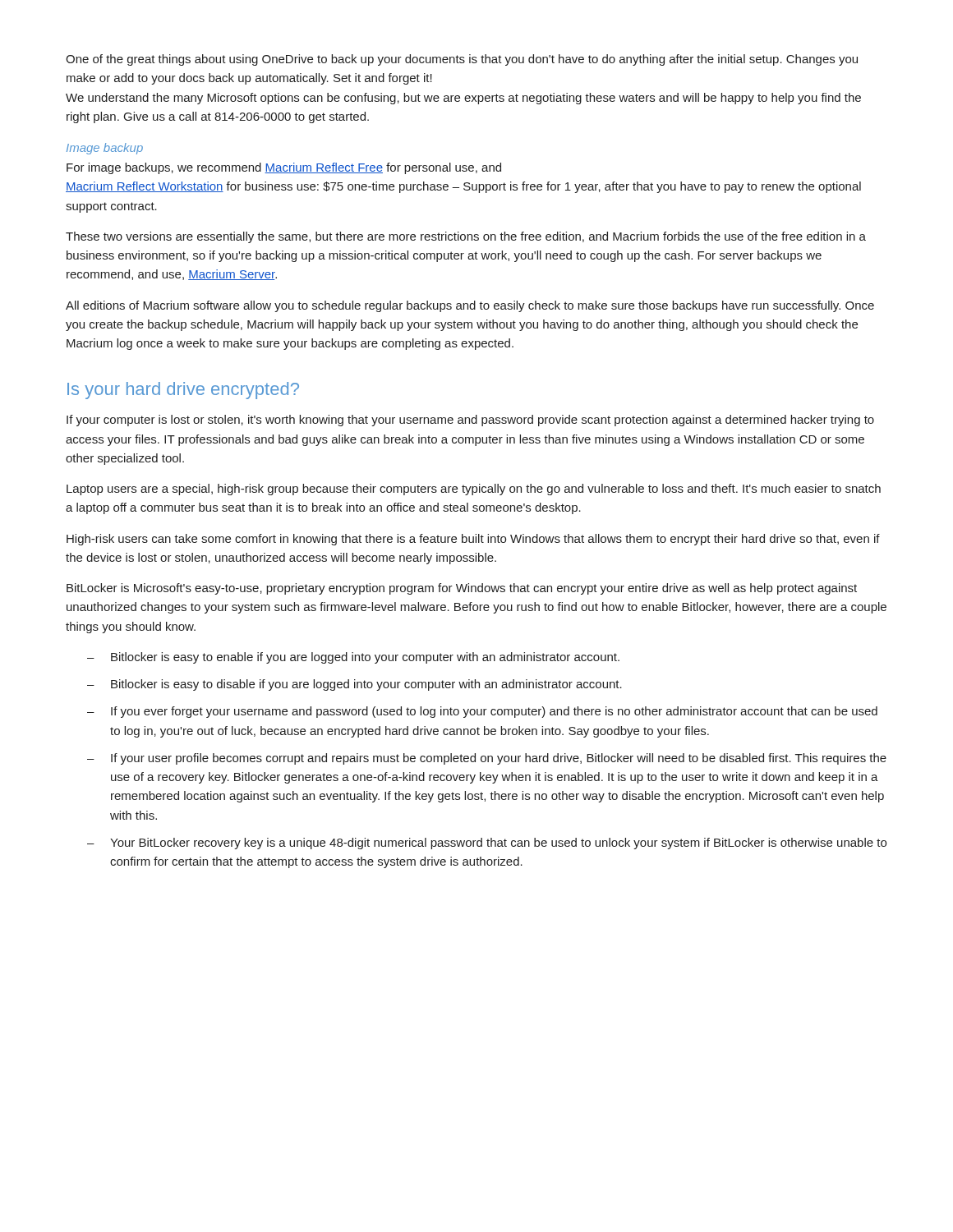This screenshot has height=1232, width=953.
Task: Click on the text block that says "These two versions"
Action: 466,255
